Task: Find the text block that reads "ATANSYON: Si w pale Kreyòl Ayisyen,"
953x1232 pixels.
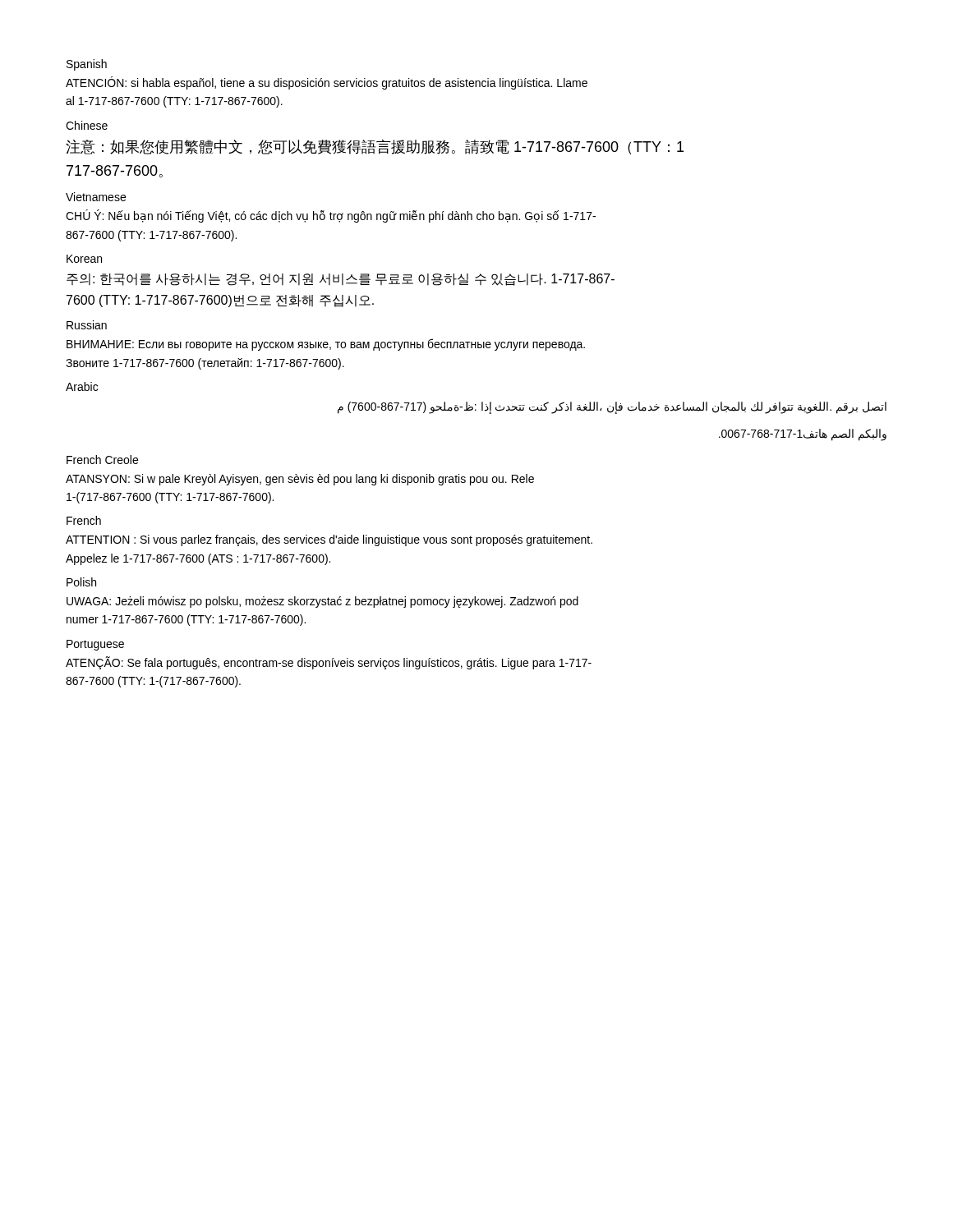Action: (x=300, y=488)
